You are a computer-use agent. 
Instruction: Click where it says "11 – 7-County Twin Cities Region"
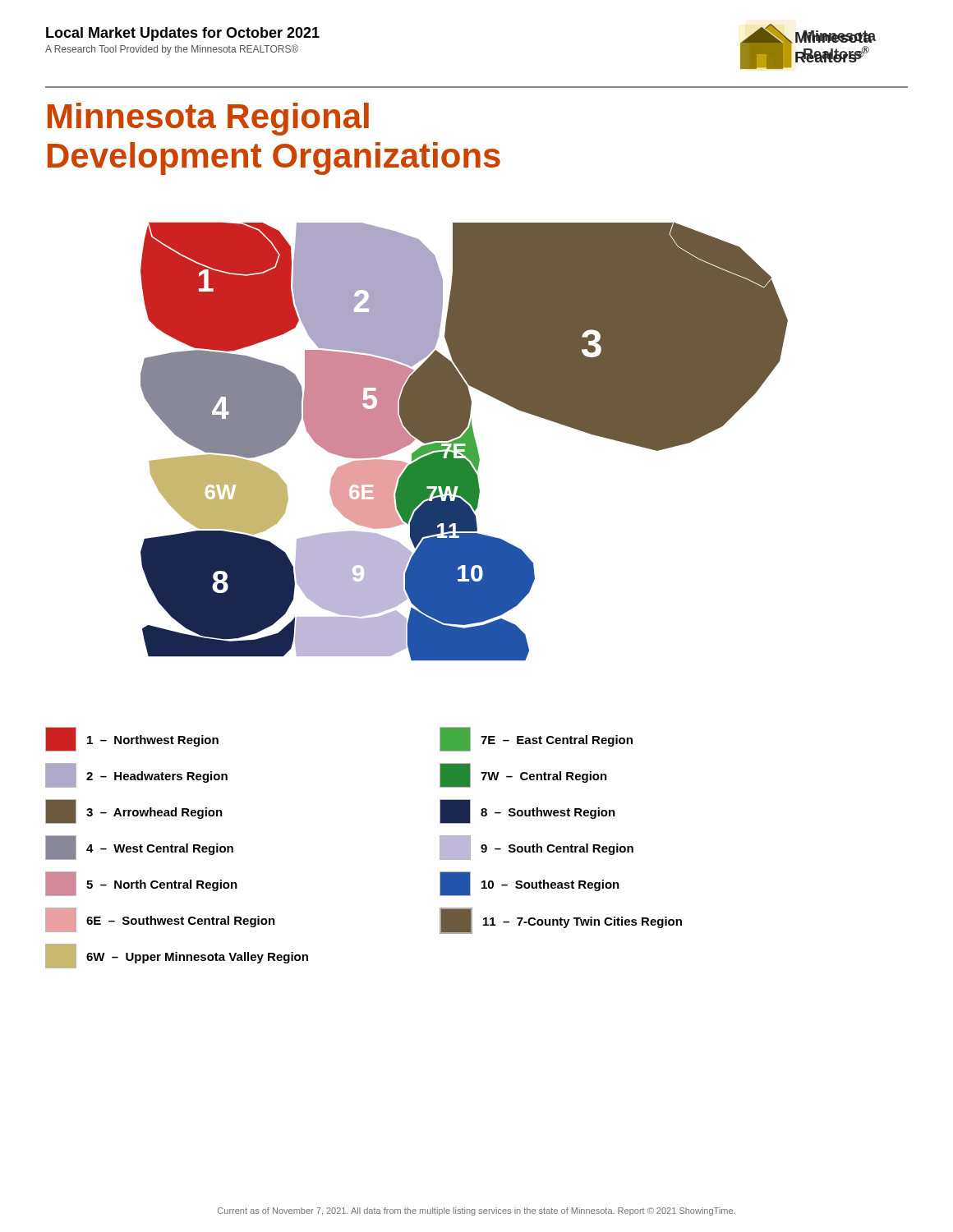pos(561,921)
